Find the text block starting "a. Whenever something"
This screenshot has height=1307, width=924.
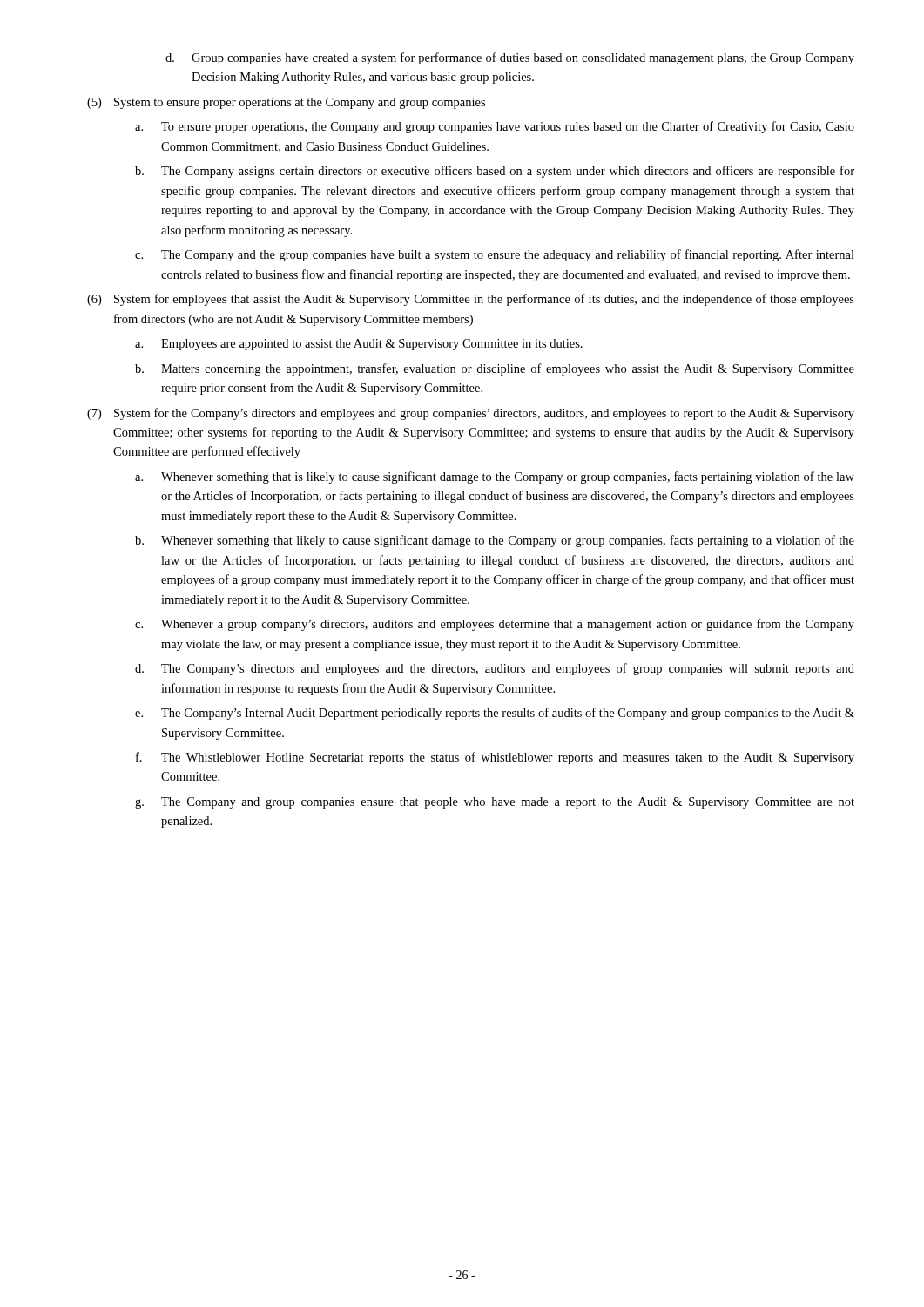pyautogui.click(x=495, y=496)
